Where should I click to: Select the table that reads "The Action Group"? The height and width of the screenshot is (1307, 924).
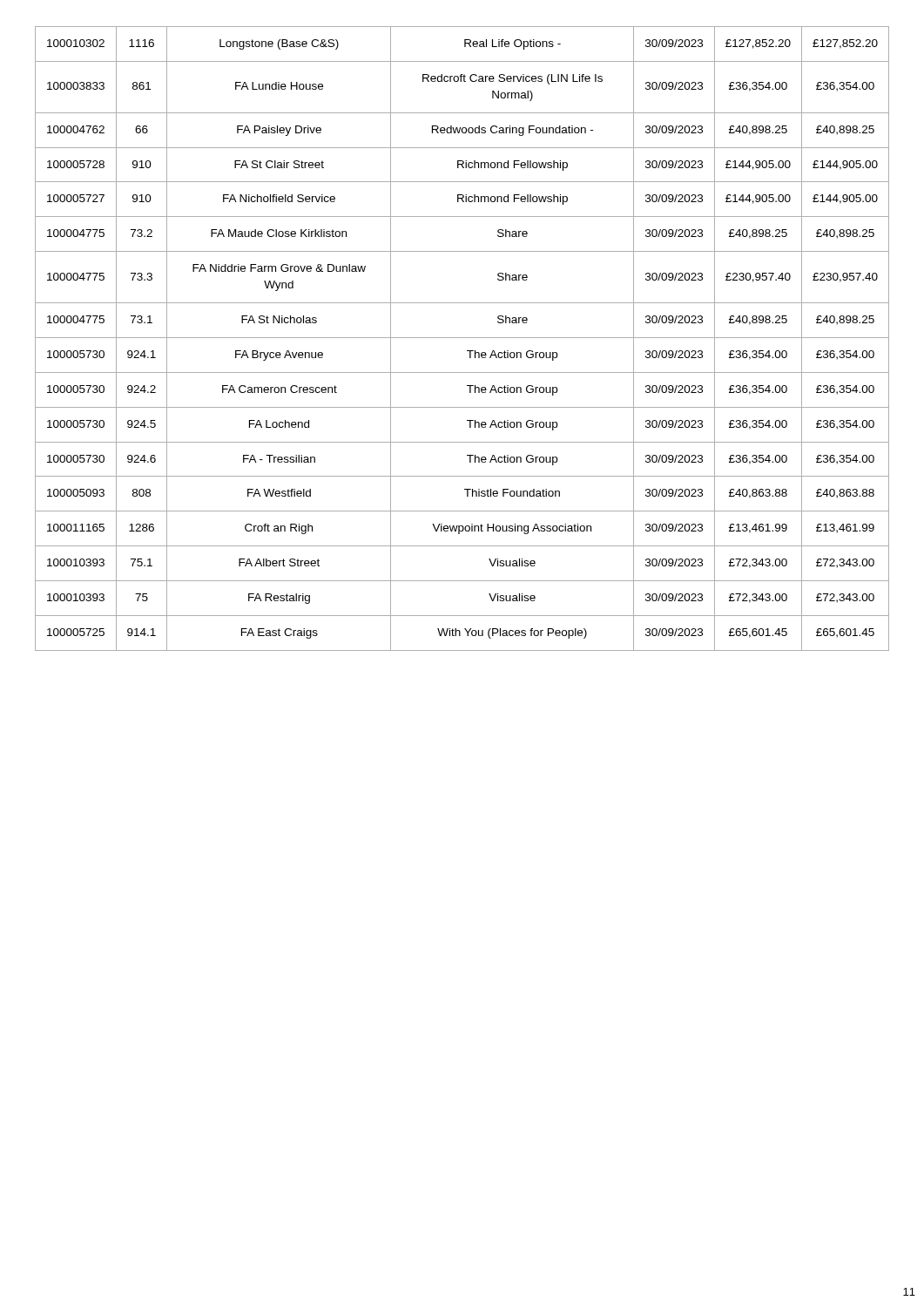tap(462, 338)
